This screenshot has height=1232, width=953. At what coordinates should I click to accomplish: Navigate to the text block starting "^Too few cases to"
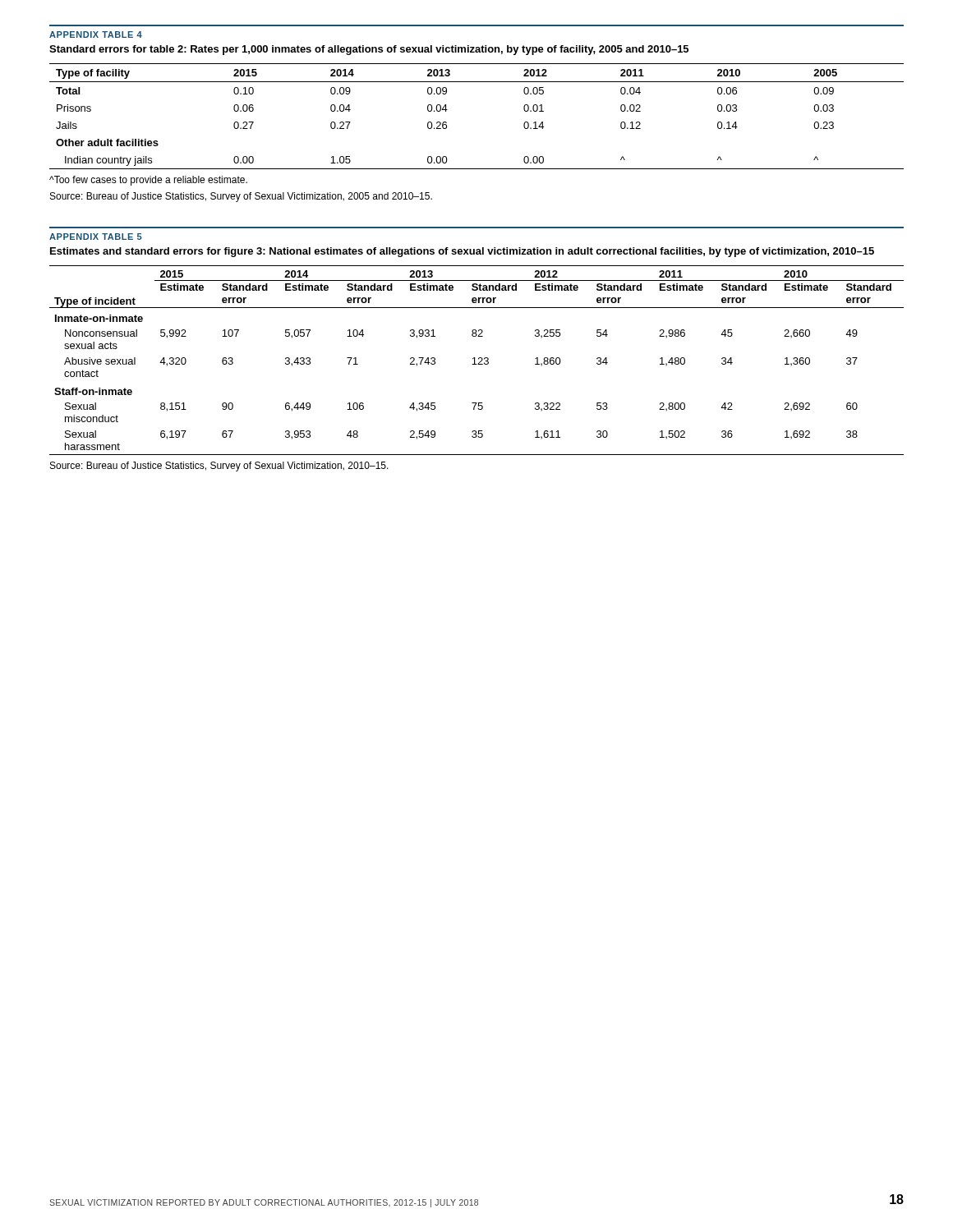click(x=149, y=180)
